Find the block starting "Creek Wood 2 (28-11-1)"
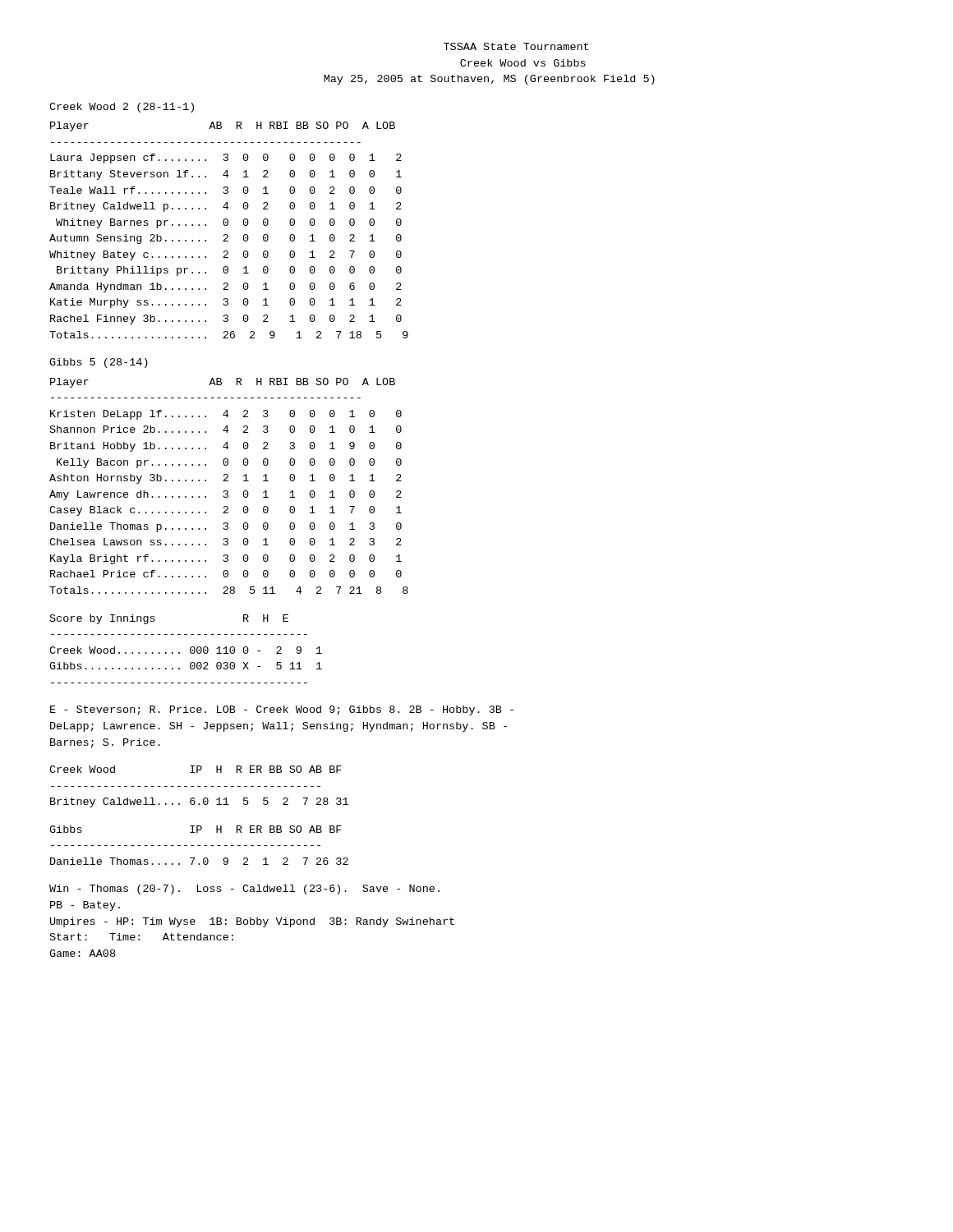Screen dimensions: 1232x953 (122, 108)
